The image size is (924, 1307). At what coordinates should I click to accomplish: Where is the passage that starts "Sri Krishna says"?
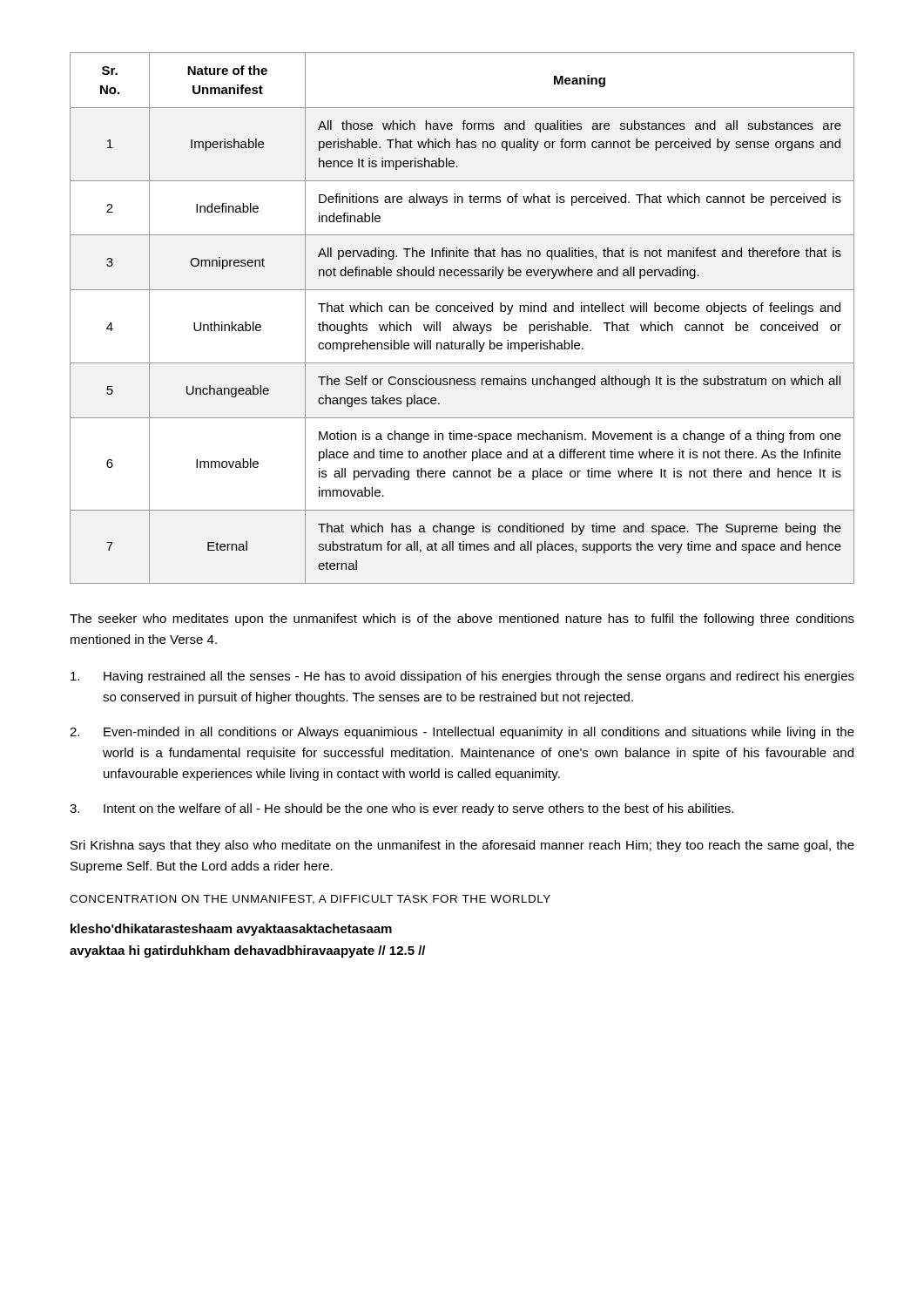462,855
